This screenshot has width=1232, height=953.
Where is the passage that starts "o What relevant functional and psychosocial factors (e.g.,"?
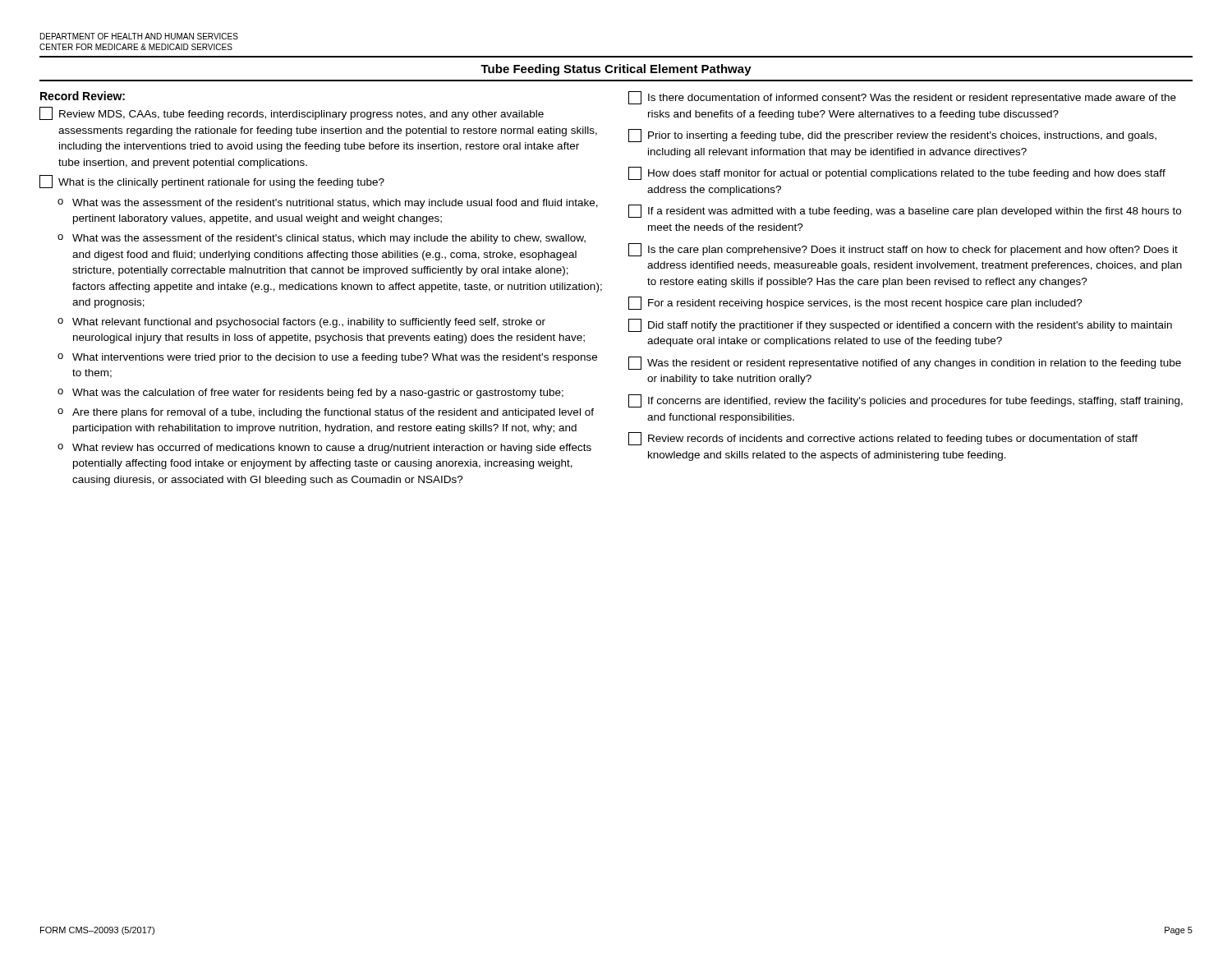331,330
